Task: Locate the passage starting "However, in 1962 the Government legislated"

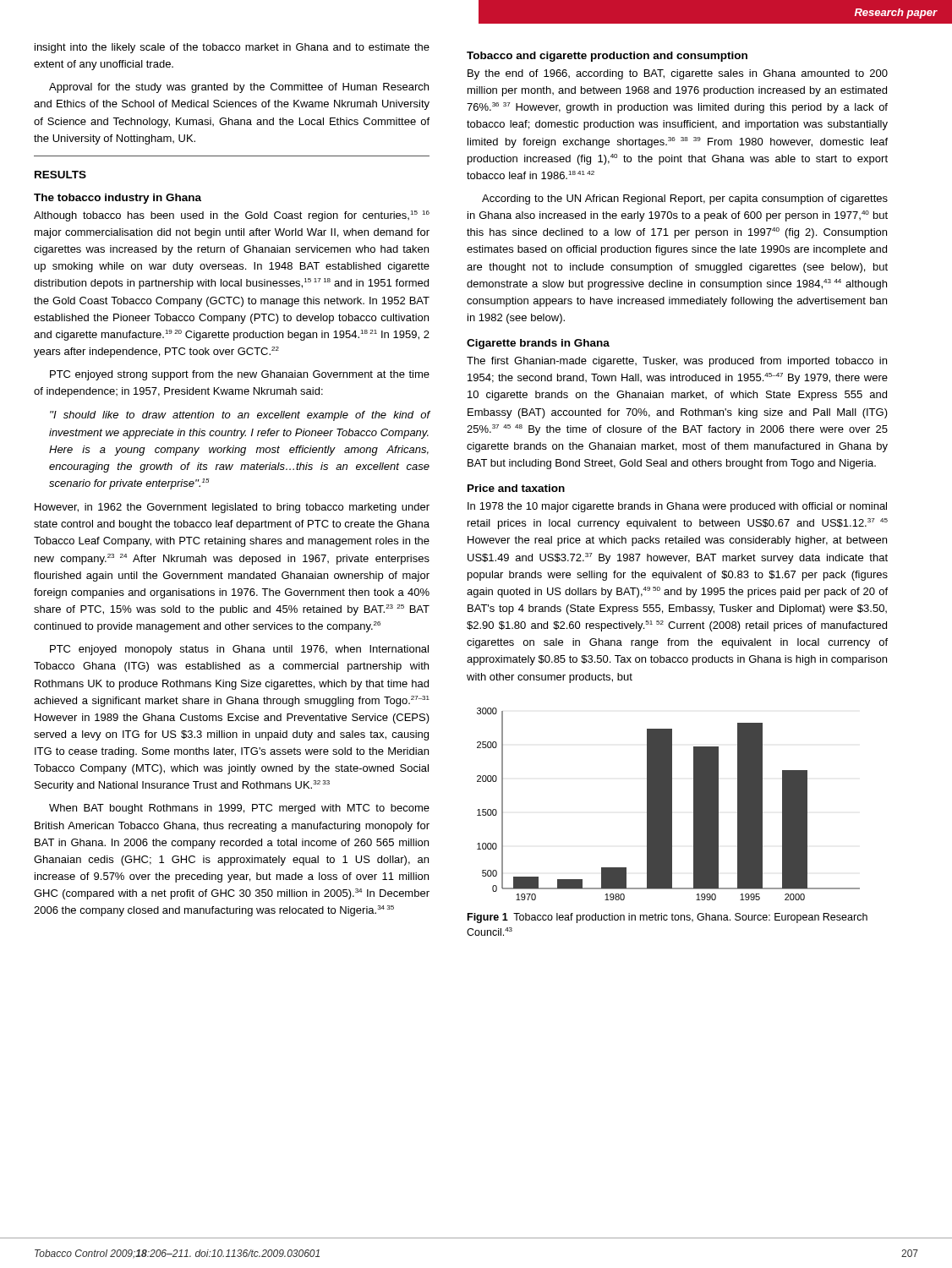Action: pyautogui.click(x=232, y=709)
